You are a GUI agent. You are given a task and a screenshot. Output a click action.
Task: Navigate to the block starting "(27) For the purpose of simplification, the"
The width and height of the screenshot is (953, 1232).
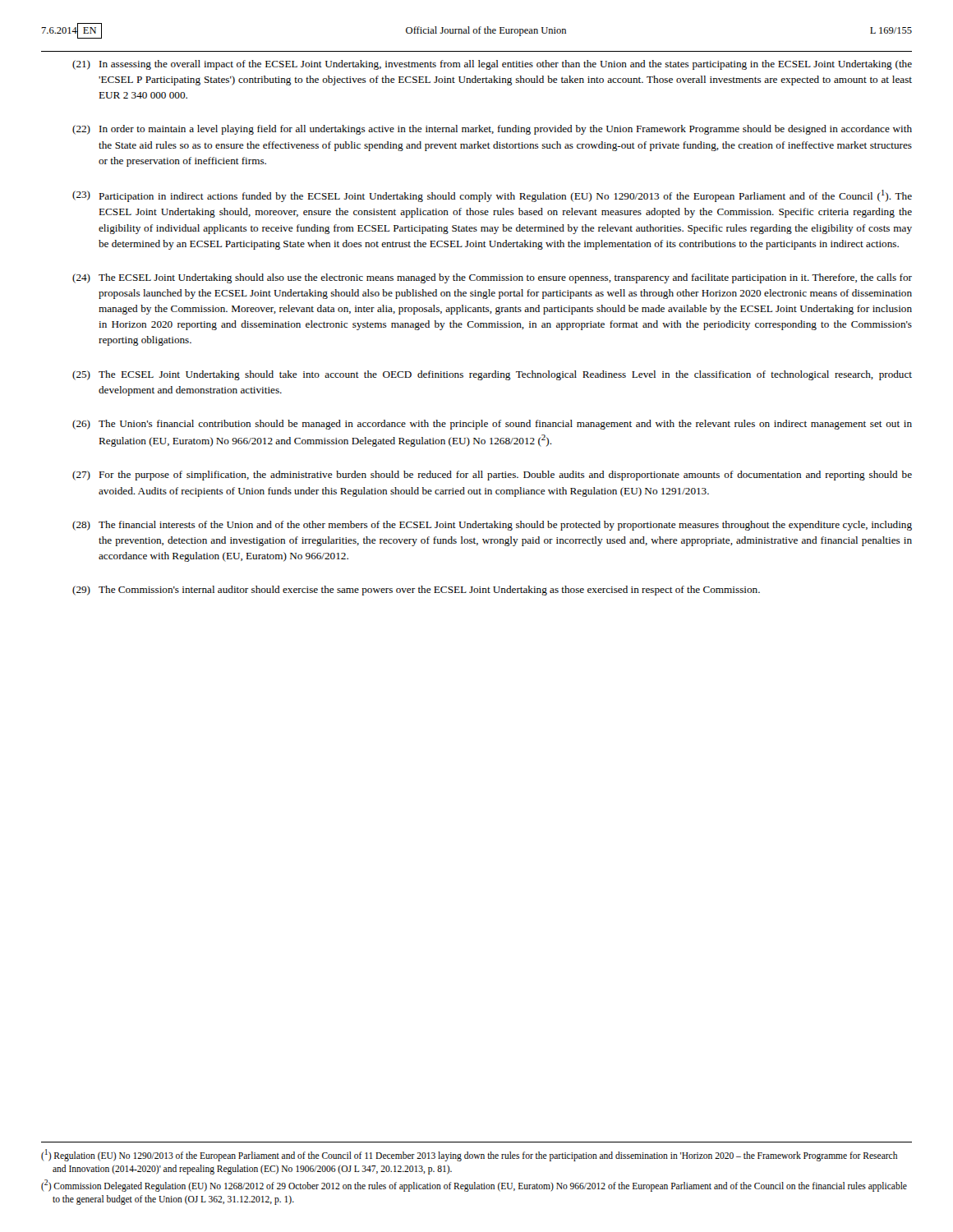click(x=476, y=483)
